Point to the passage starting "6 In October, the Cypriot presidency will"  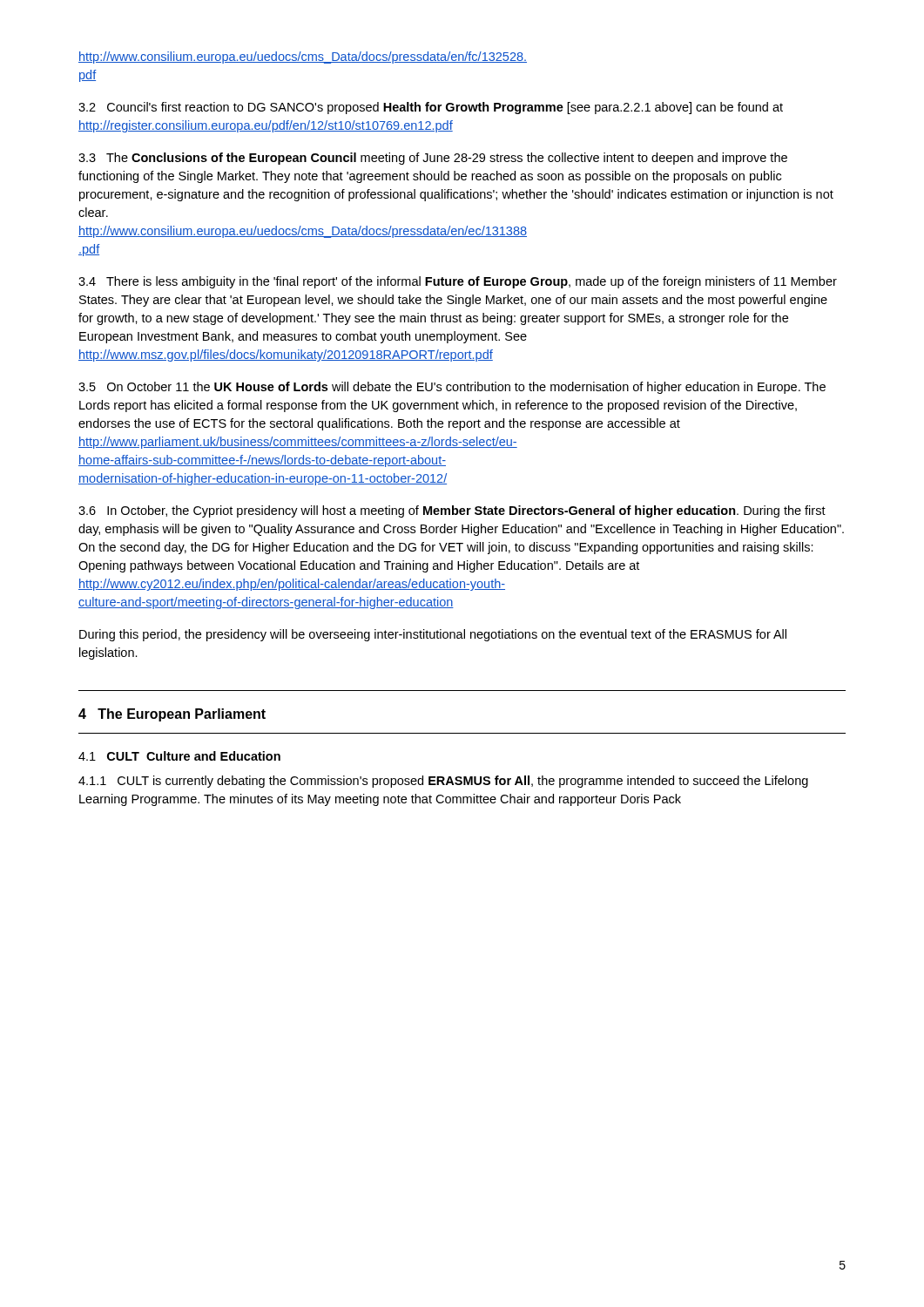tap(462, 557)
